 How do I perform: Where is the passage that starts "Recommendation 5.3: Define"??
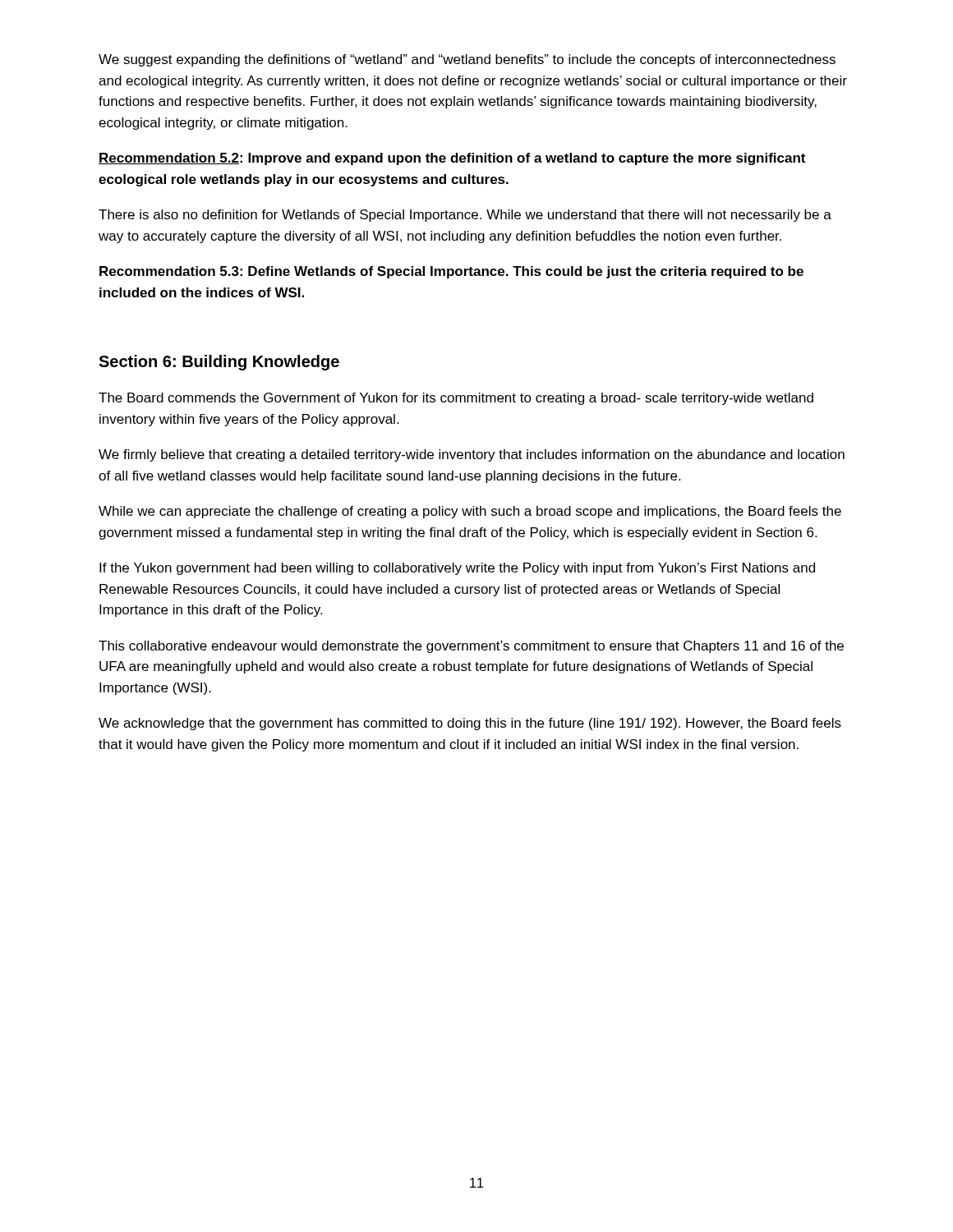(x=451, y=282)
